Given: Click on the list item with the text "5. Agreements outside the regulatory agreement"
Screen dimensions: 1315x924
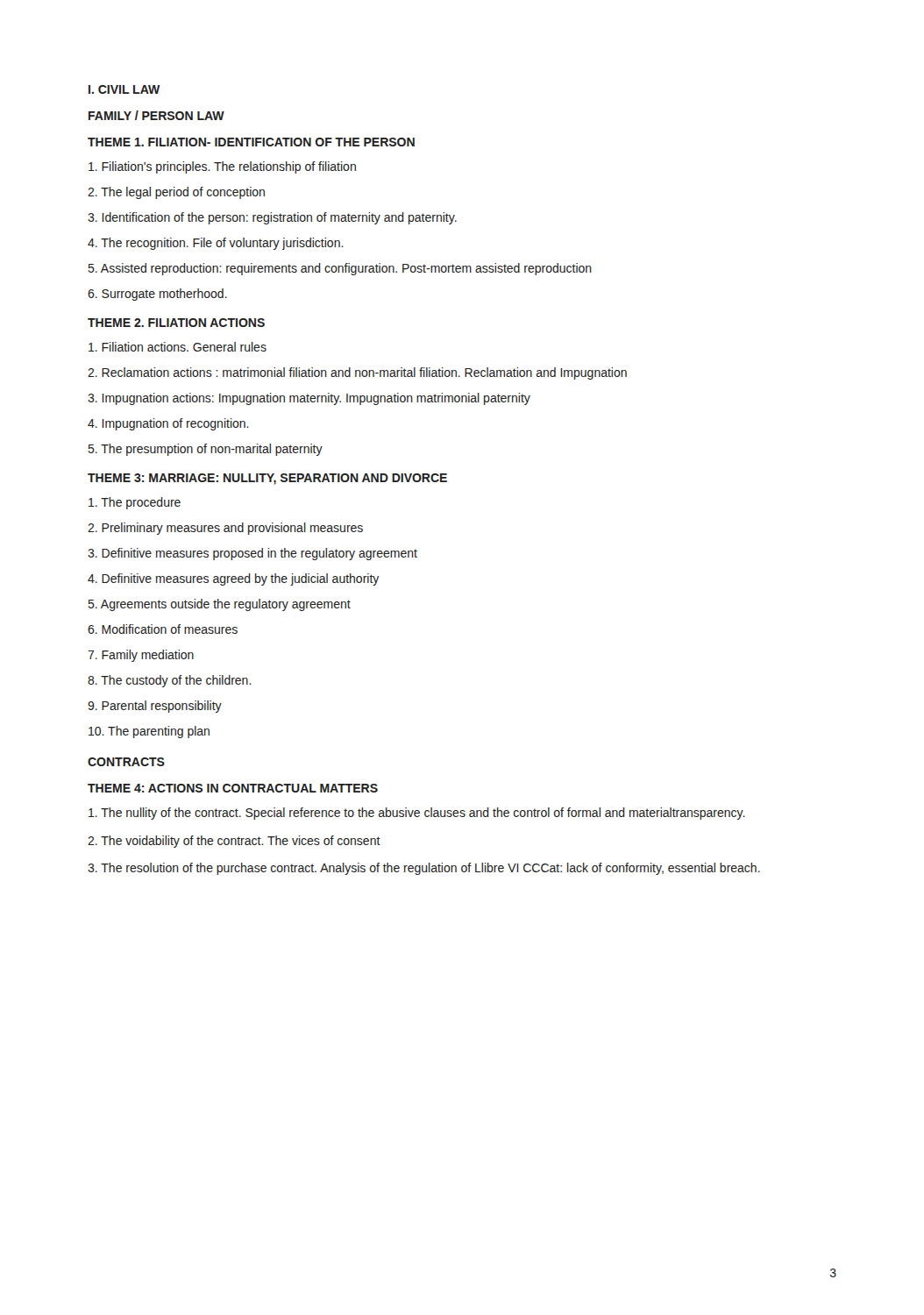Looking at the screenshot, I should [x=219, y=604].
